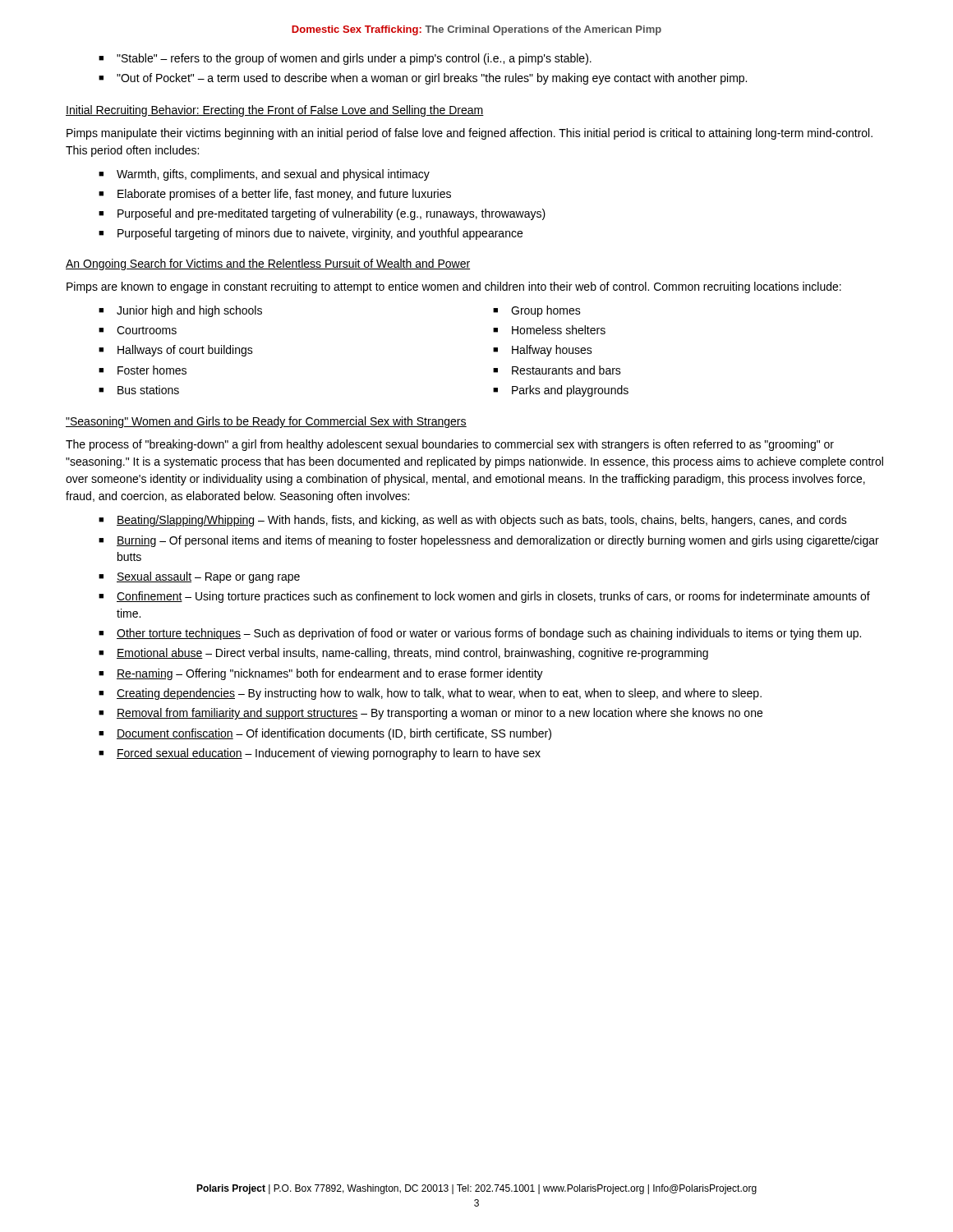Click the passage that begins "■ Burning – Of"
The height and width of the screenshot is (1232, 953).
click(493, 549)
